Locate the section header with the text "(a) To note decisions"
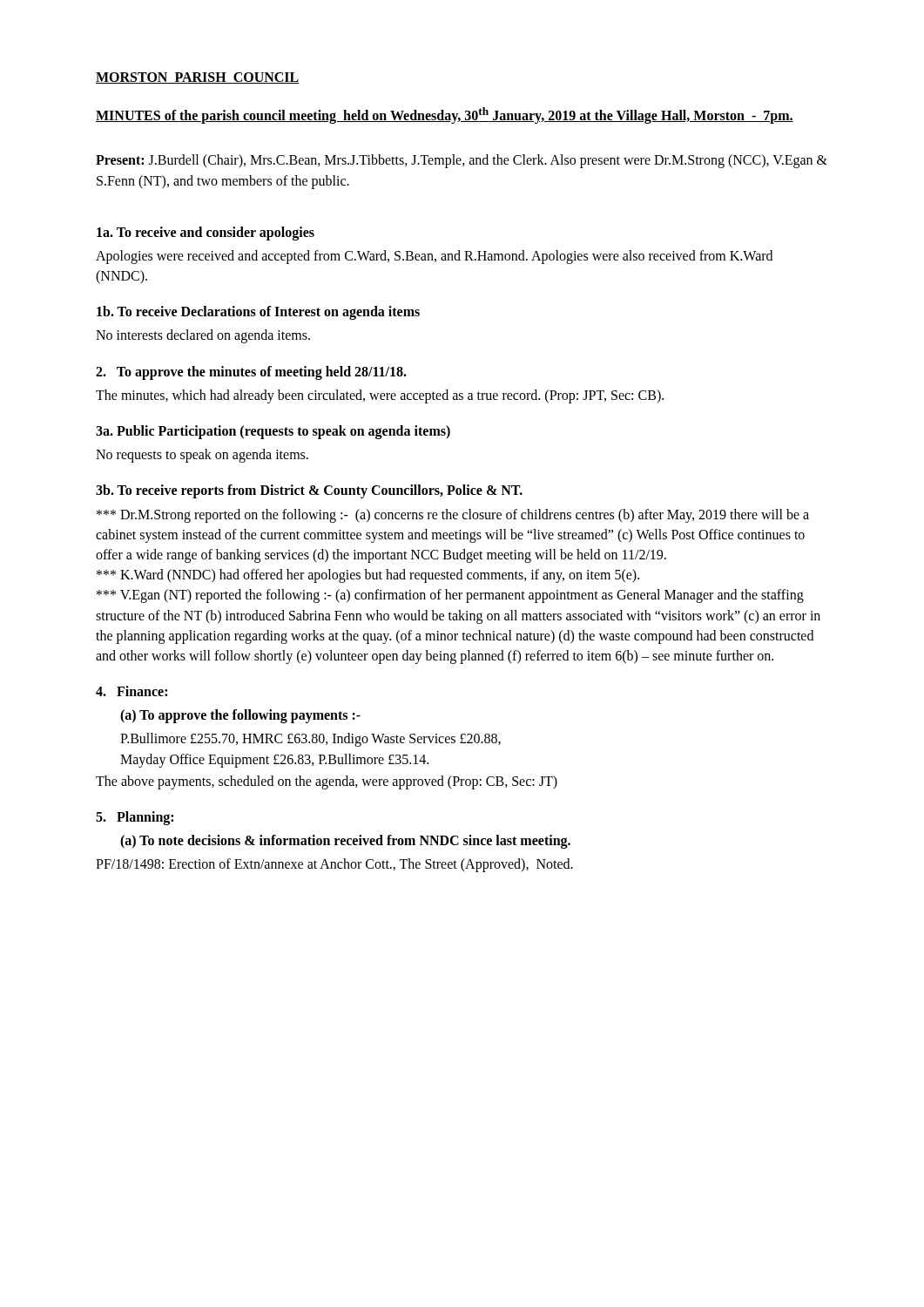 coord(474,841)
